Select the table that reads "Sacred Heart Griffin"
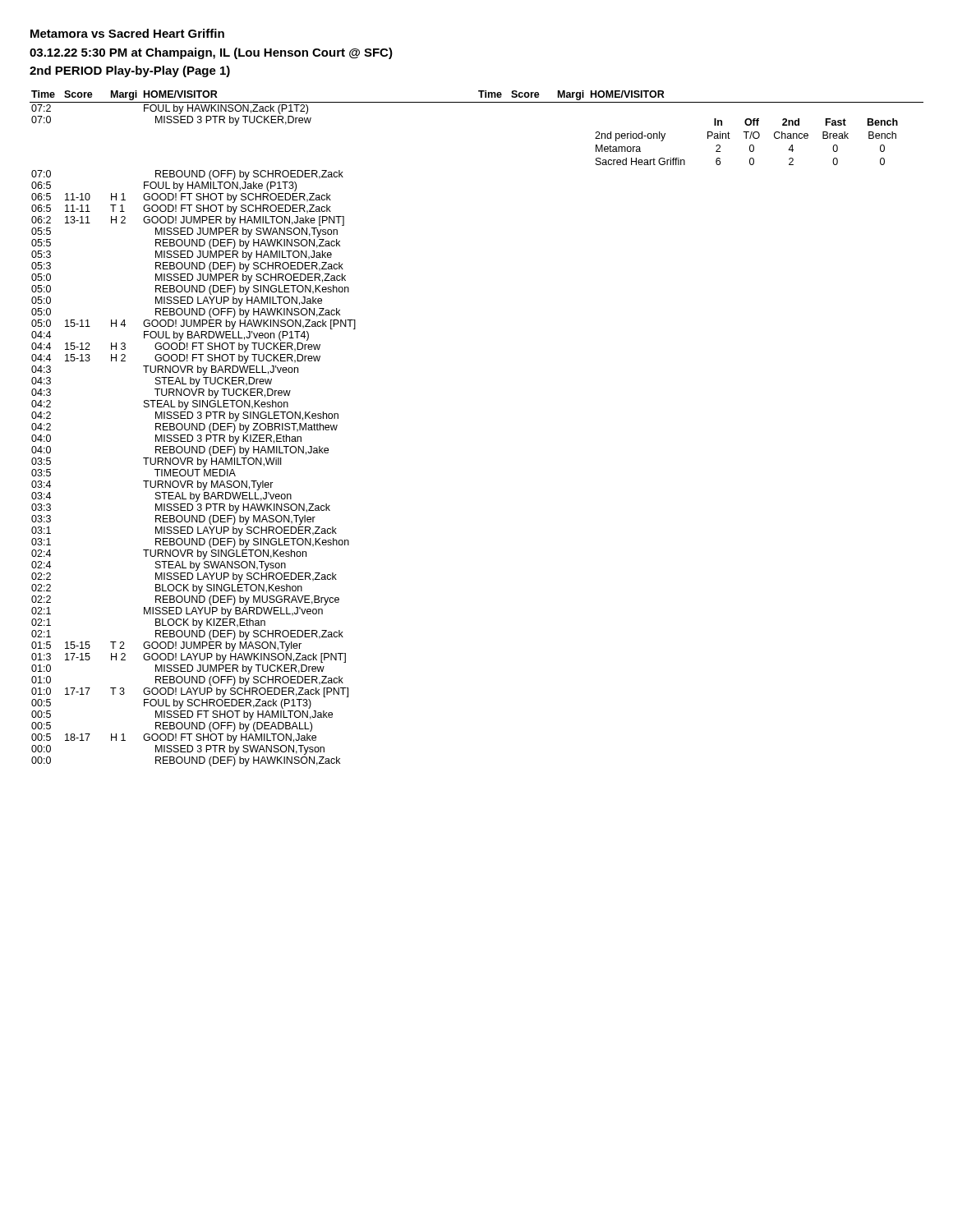 476,427
